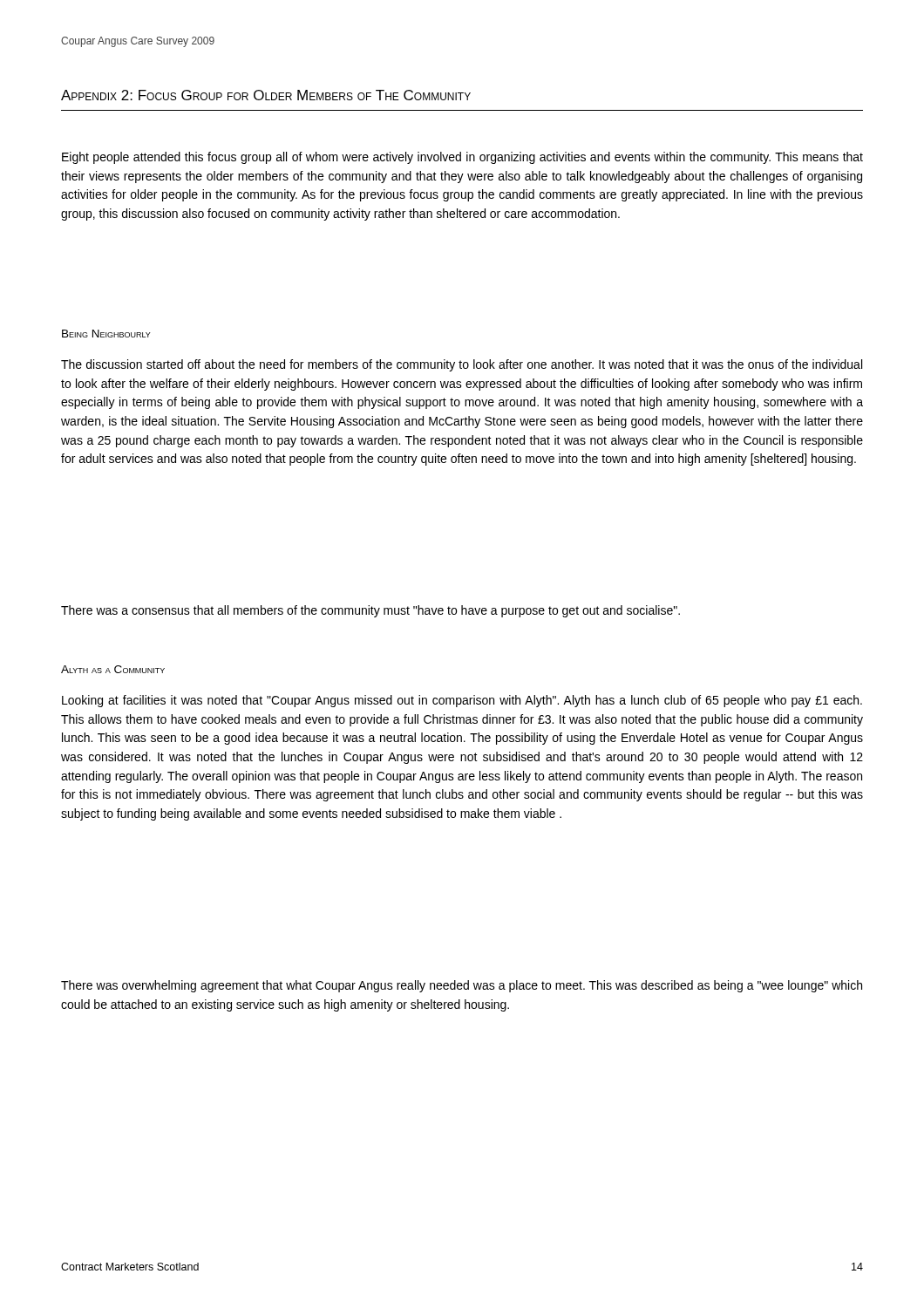Select the text block that reads "Looking at facilities it was noted"
Screen dimensions: 1308x924
[462, 757]
